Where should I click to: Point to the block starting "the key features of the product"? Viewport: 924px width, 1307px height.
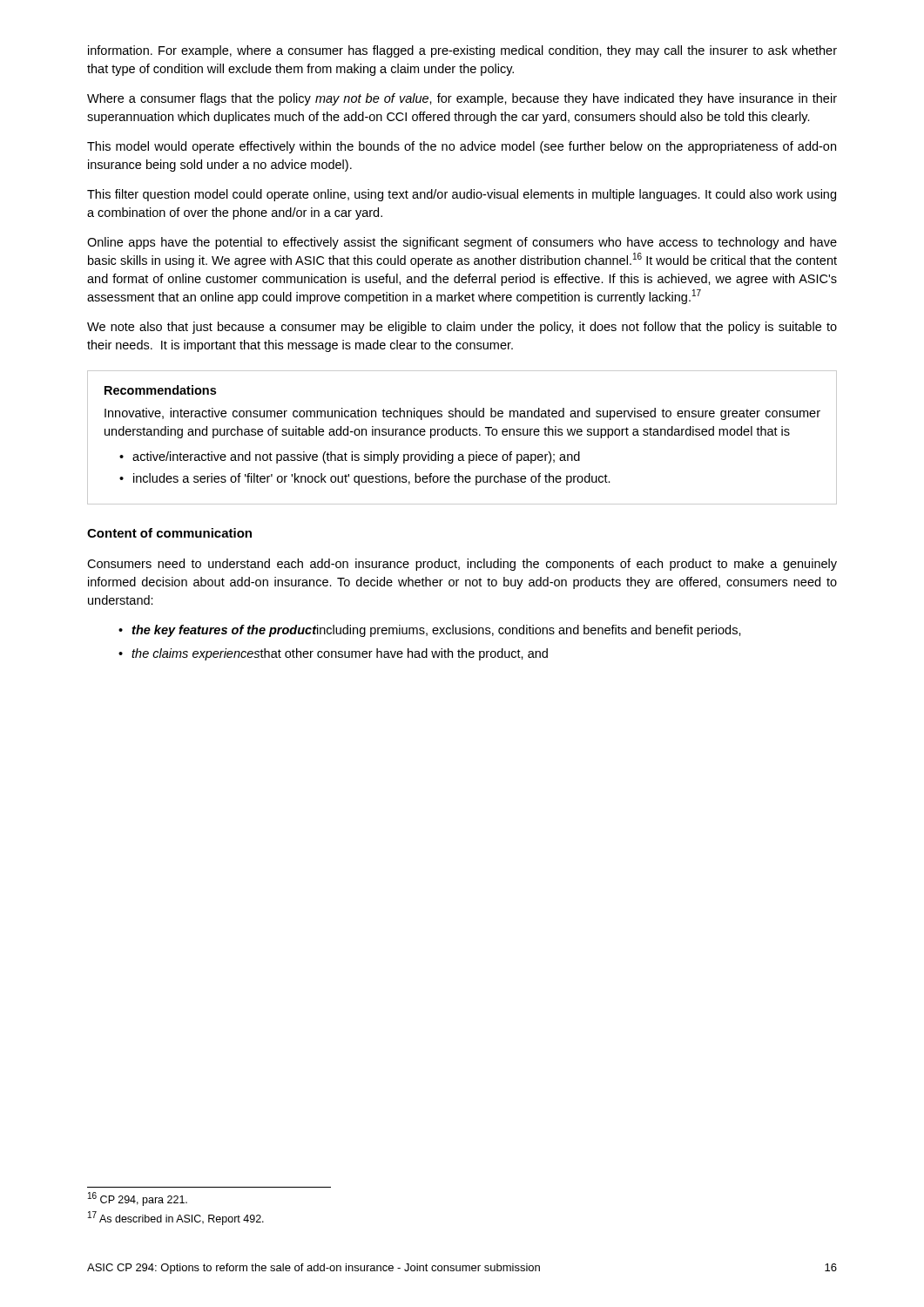(437, 630)
